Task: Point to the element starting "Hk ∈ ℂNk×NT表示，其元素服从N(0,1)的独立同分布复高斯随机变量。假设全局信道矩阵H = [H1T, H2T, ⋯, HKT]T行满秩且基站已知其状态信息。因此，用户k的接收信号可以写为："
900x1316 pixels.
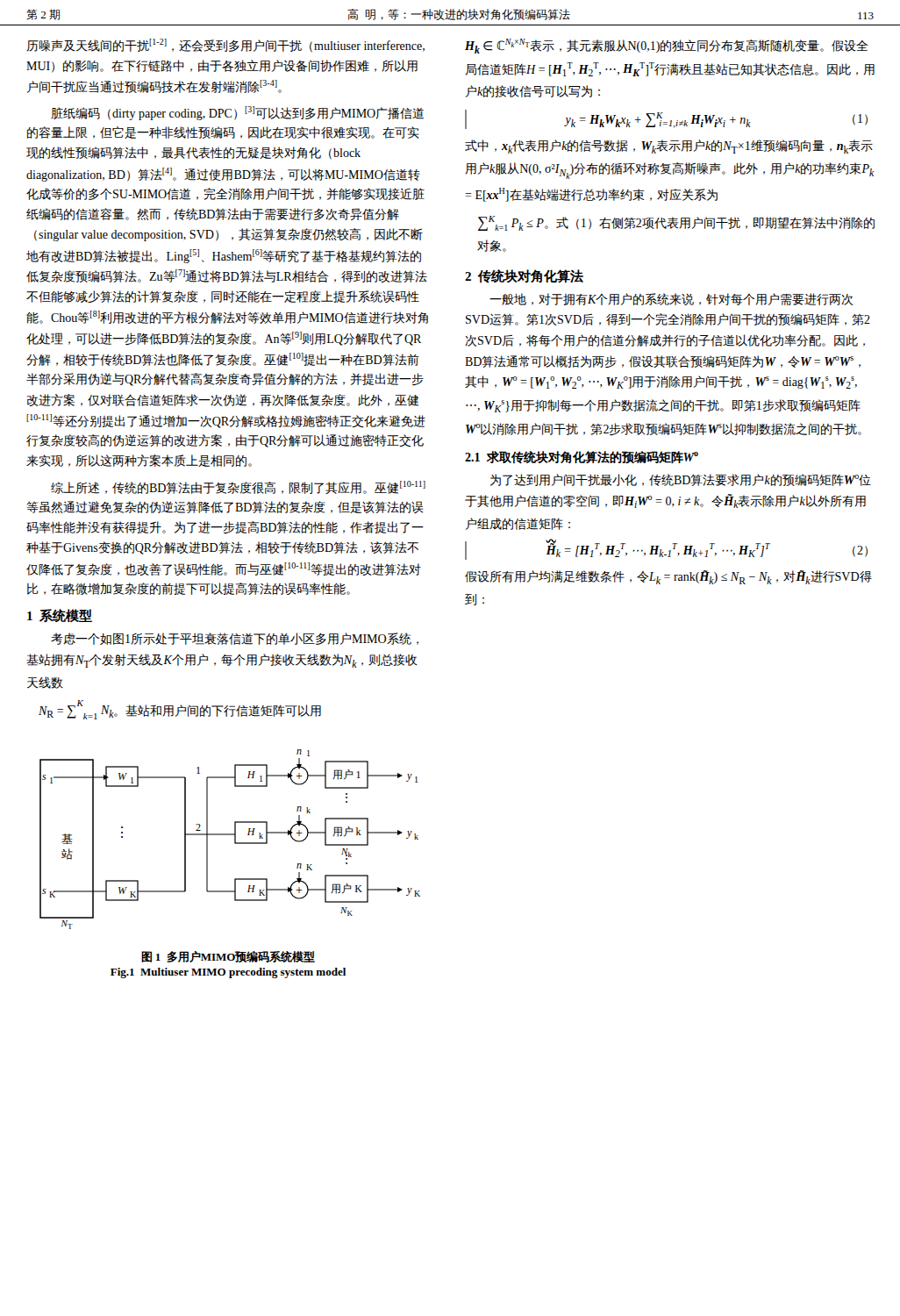Action: [x=670, y=69]
